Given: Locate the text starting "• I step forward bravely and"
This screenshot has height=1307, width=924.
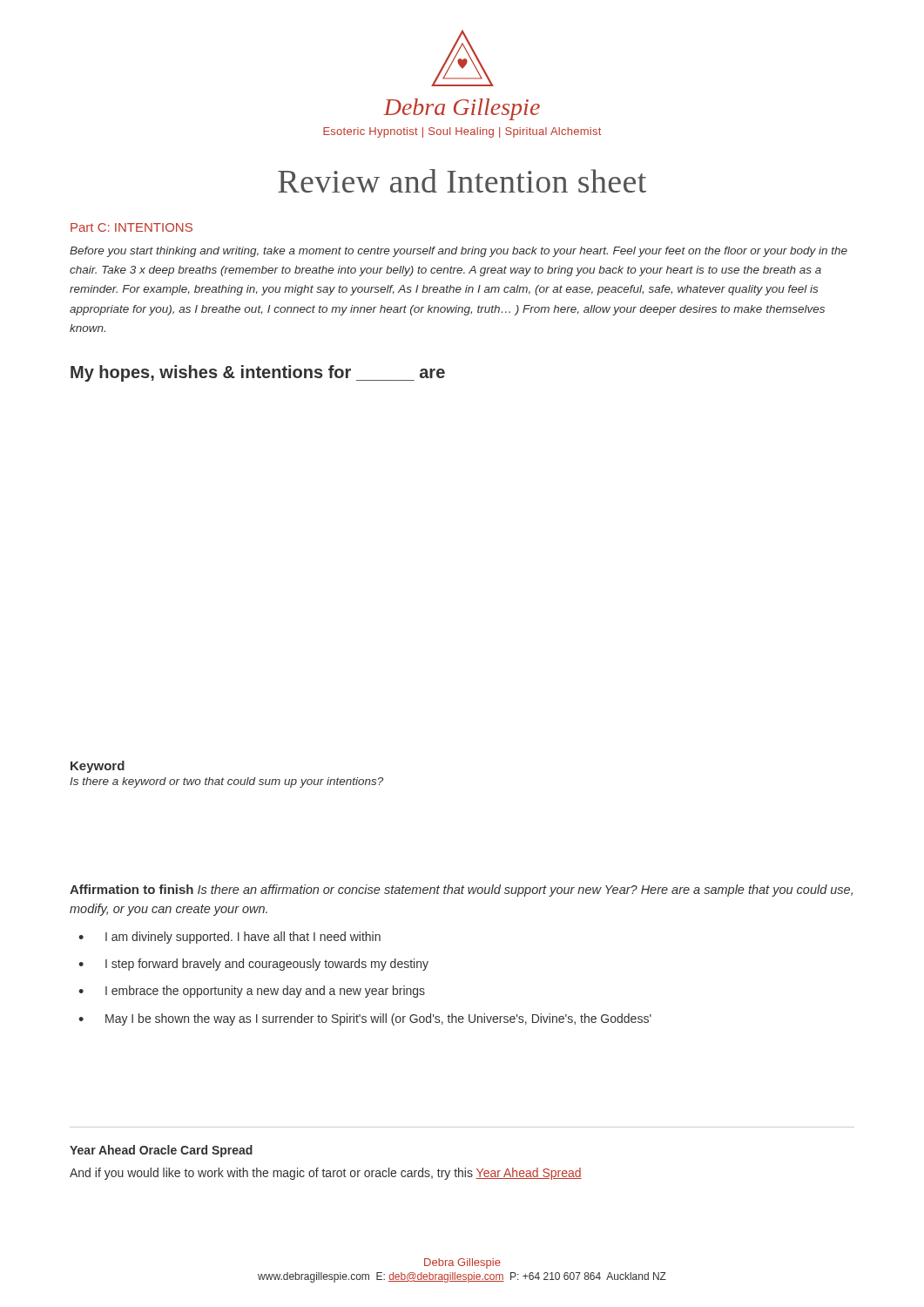Looking at the screenshot, I should [253, 965].
